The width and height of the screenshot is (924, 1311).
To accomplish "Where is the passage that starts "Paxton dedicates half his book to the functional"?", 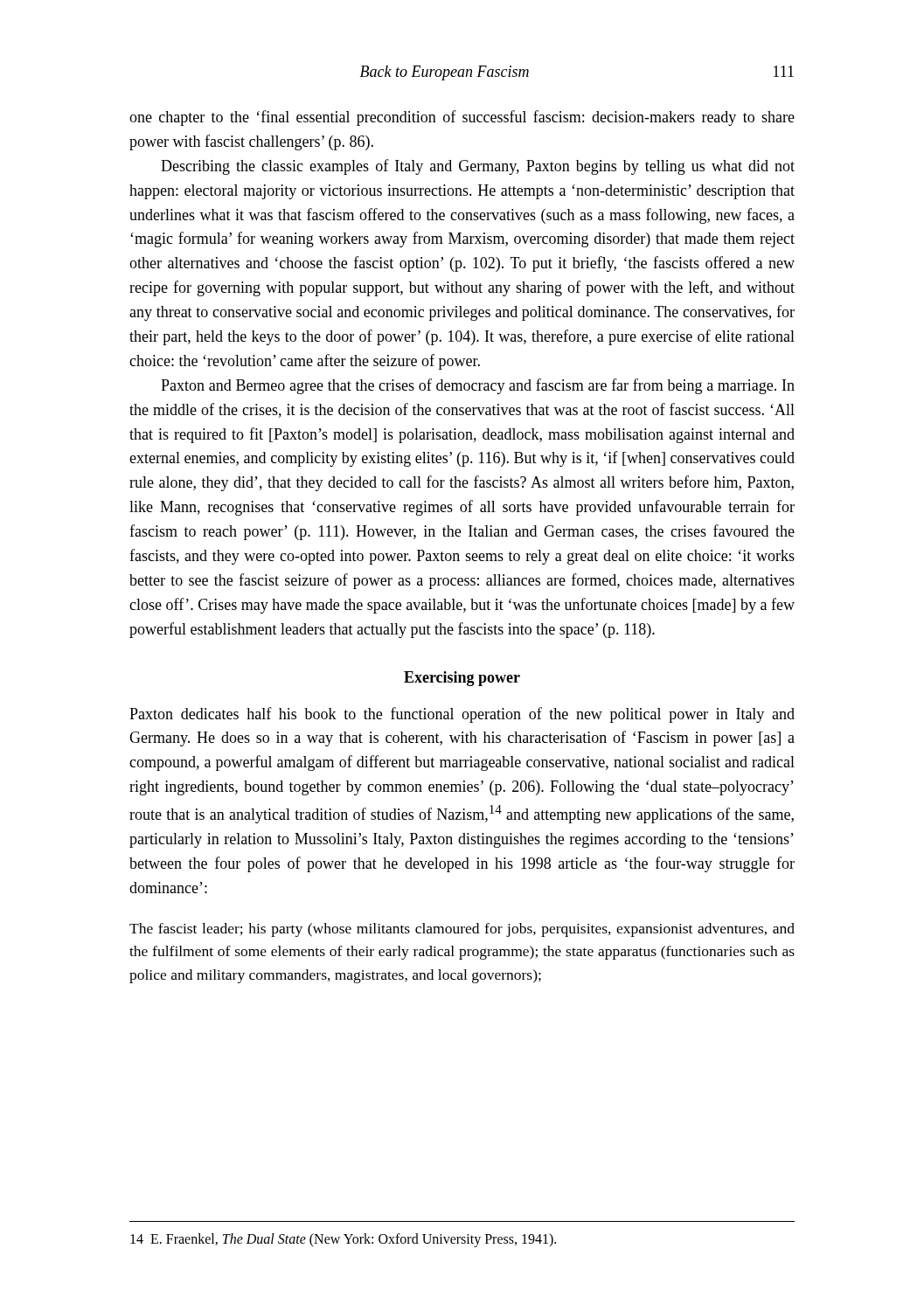I will [462, 802].
